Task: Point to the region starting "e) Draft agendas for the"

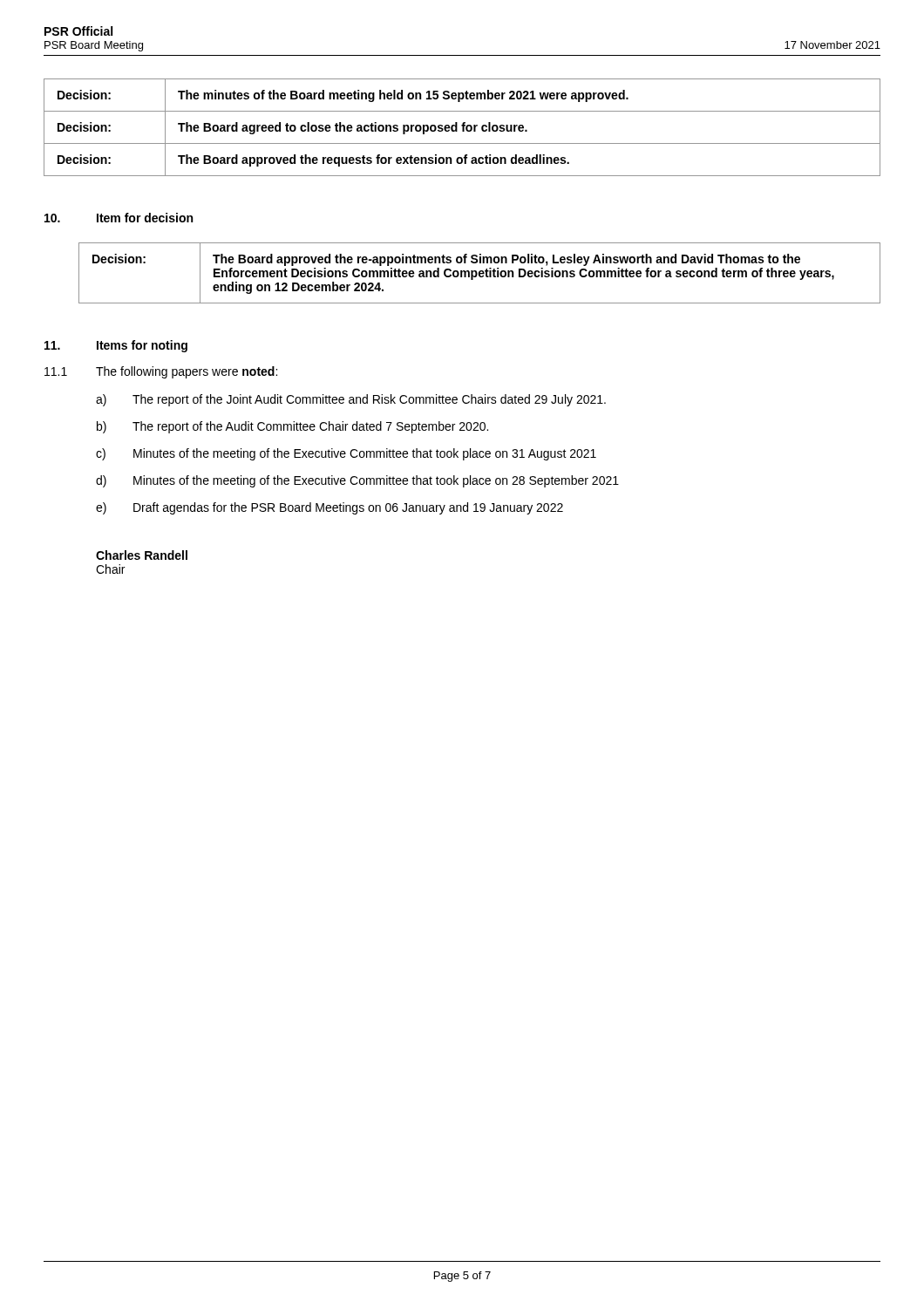Action: [x=330, y=508]
